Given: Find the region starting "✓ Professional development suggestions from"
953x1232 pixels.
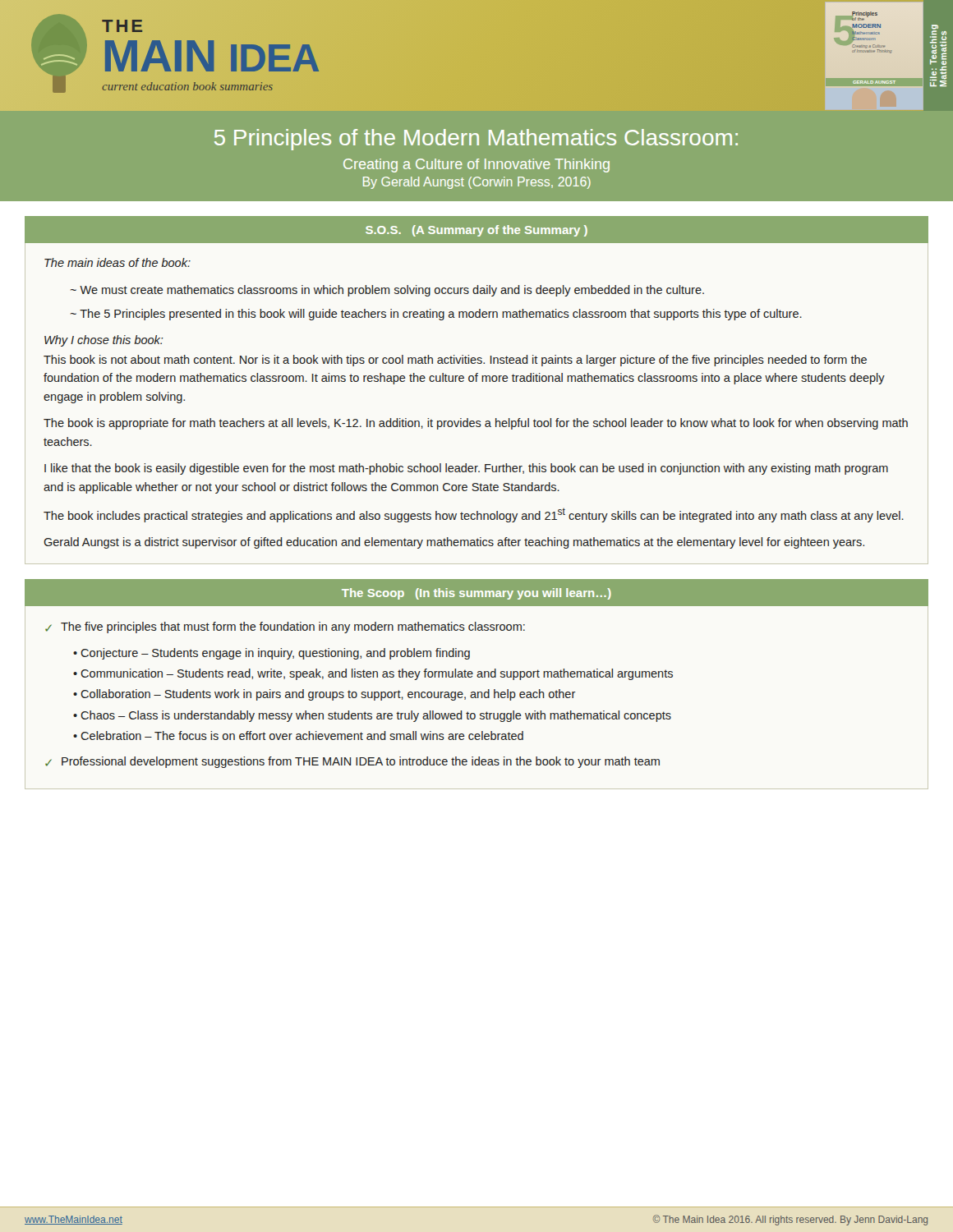Looking at the screenshot, I should tap(352, 762).
